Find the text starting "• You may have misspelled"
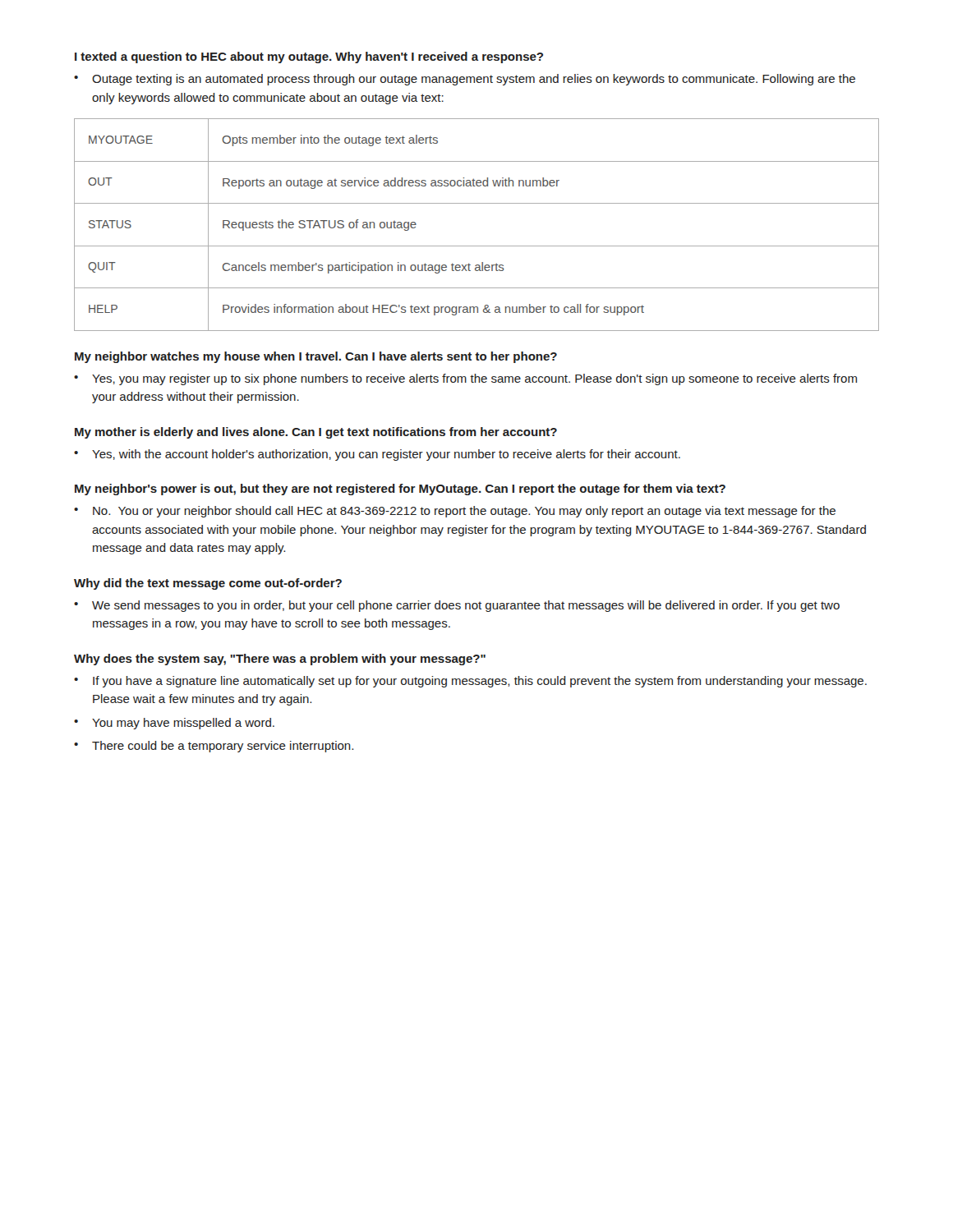This screenshot has width=953, height=1232. tap(175, 723)
